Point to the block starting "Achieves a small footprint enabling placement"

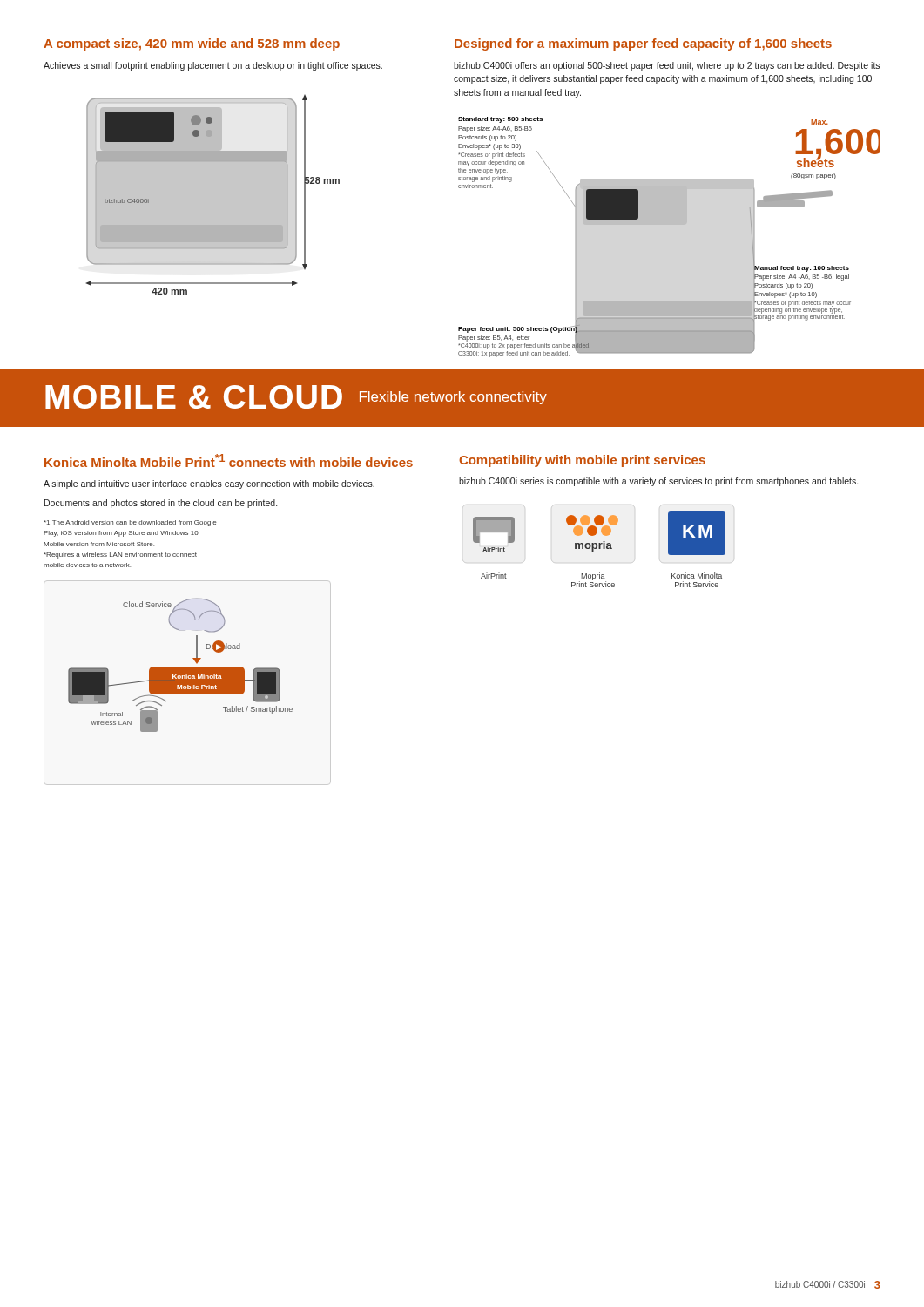pos(213,65)
